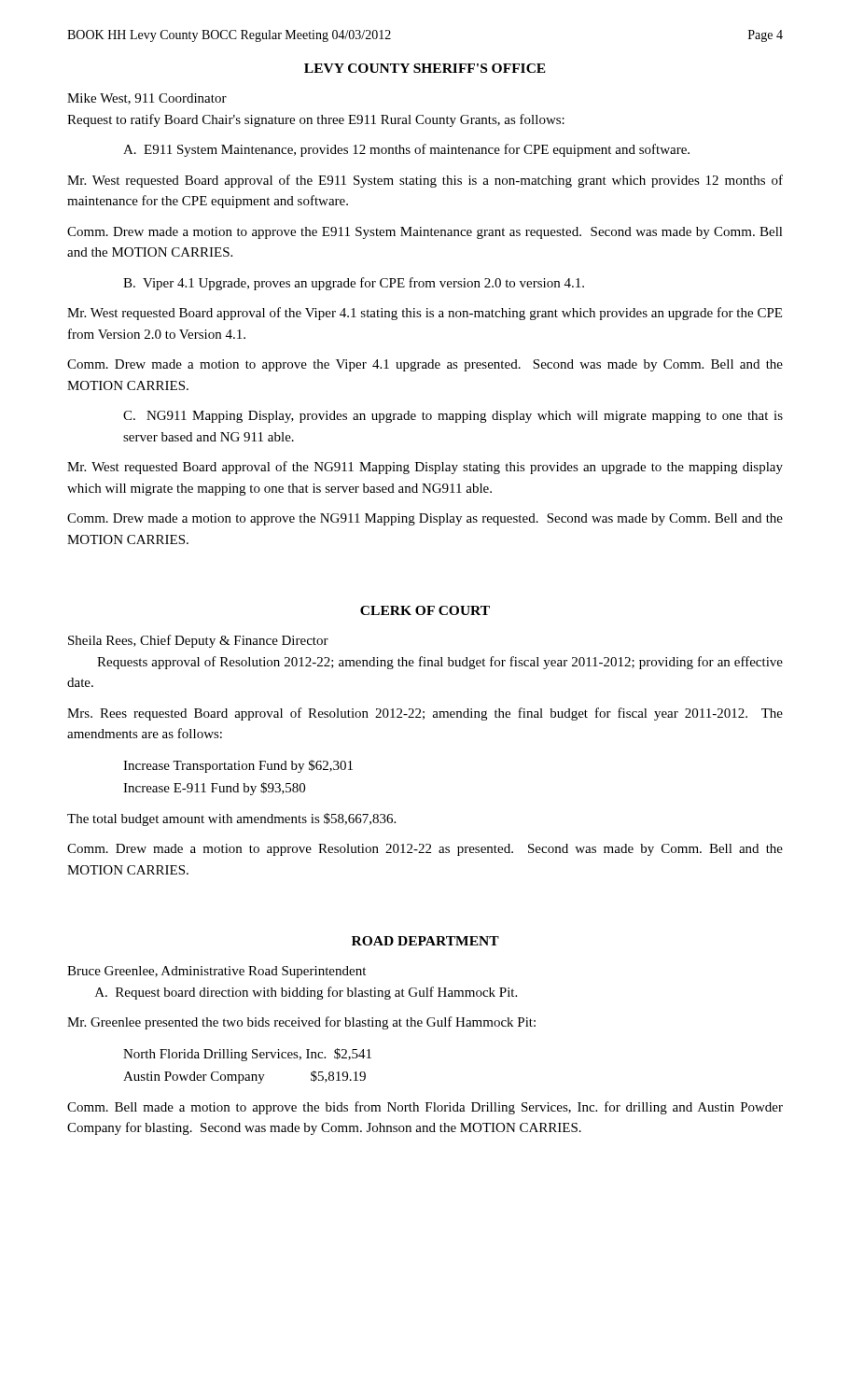The width and height of the screenshot is (850, 1400).
Task: Point to the block starting "ROAD DEPARTMENT"
Action: (425, 940)
